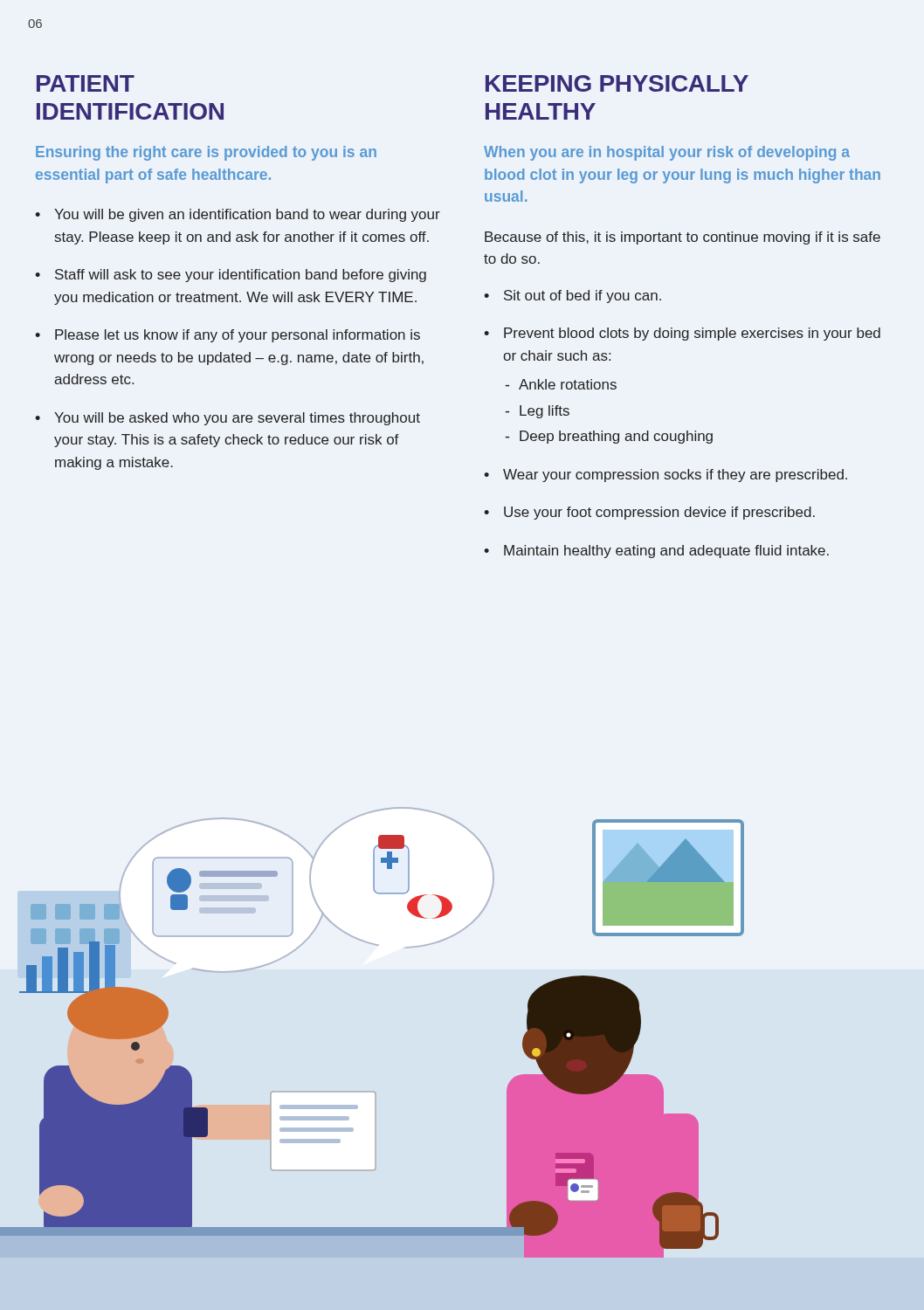Locate the text "KEEPING PHYSICALLYHEALTHY"
Image resolution: width=924 pixels, height=1310 pixels.
(616, 97)
